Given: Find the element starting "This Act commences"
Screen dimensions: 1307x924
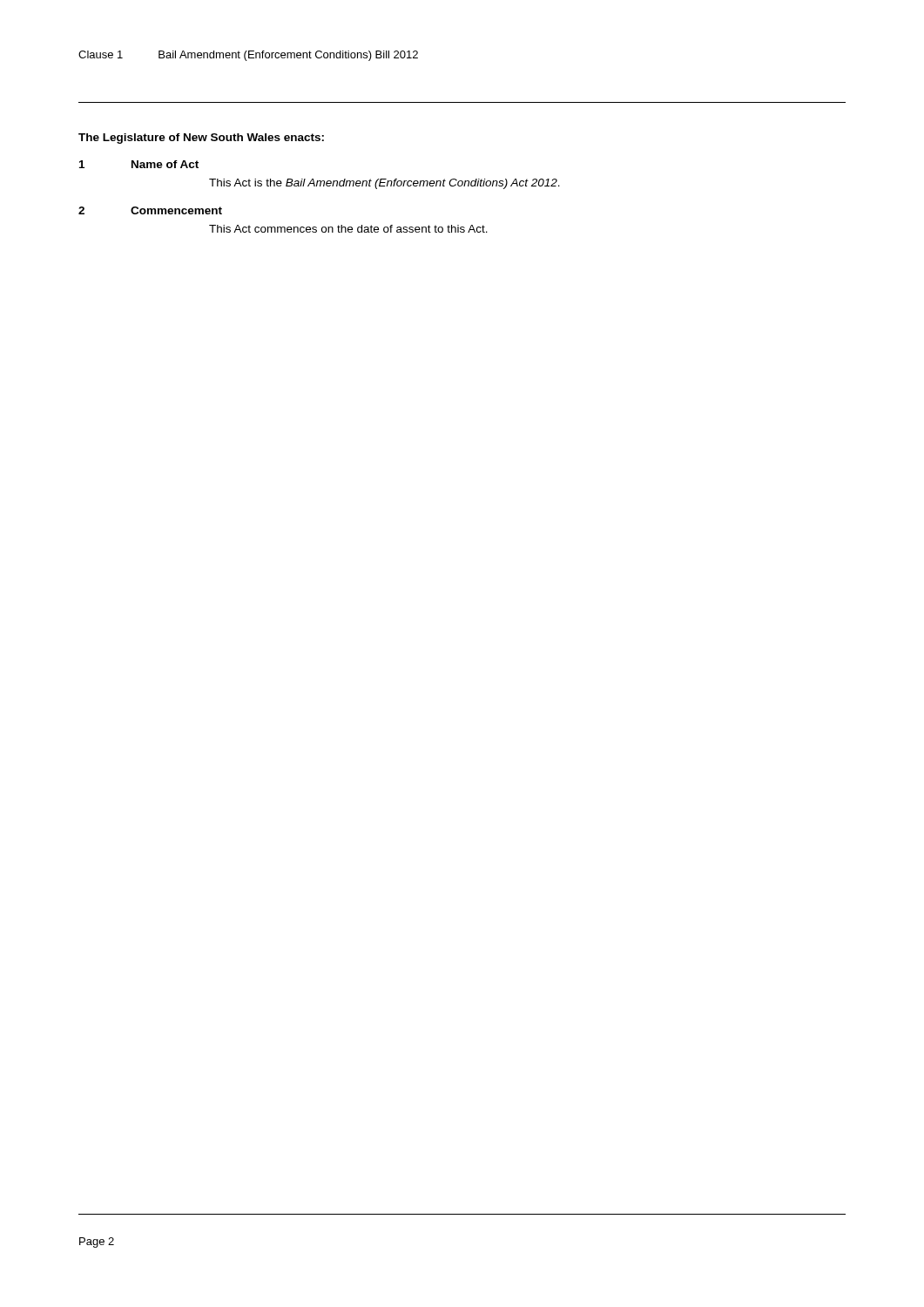Looking at the screenshot, I should point(349,229).
